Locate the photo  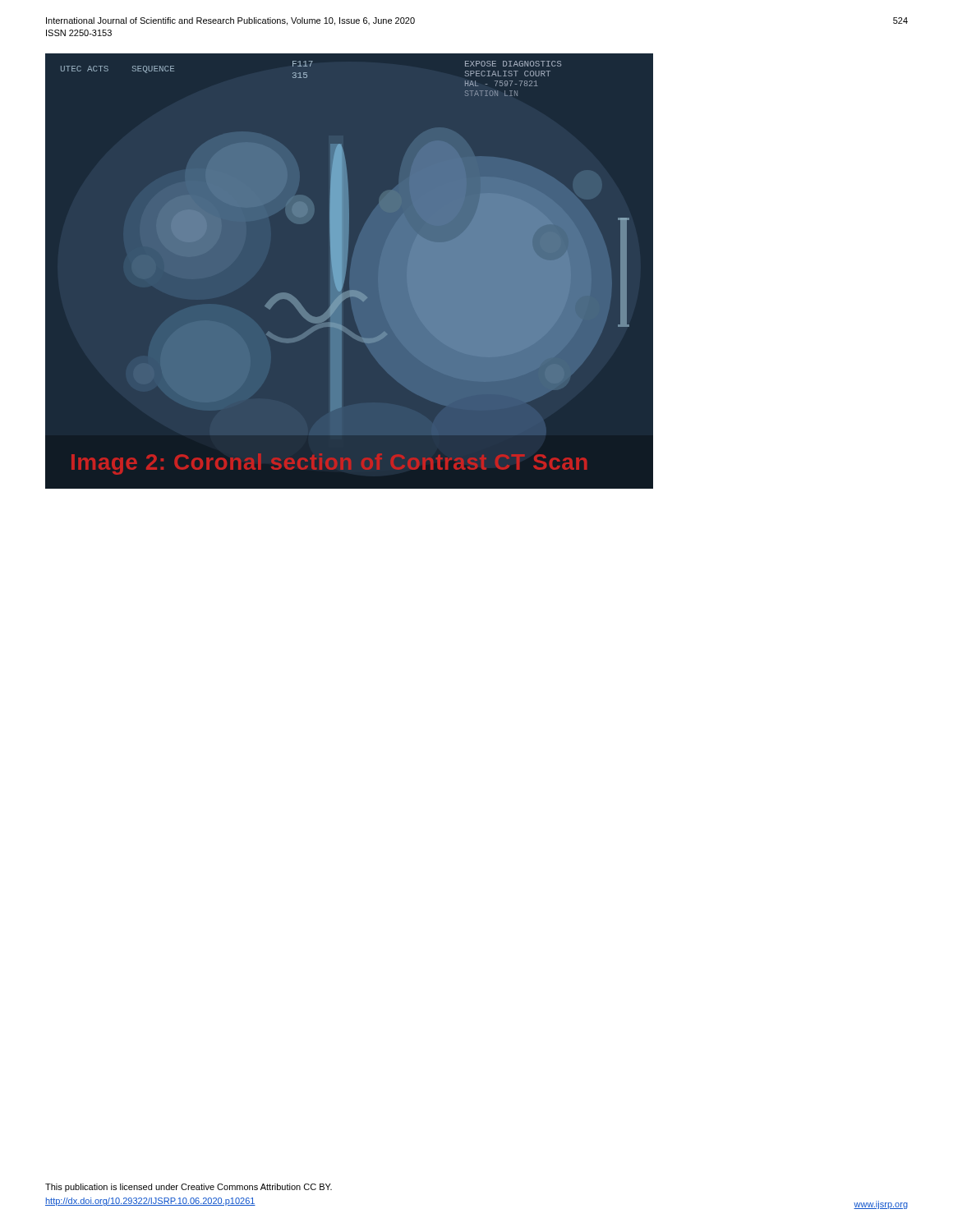click(x=349, y=271)
